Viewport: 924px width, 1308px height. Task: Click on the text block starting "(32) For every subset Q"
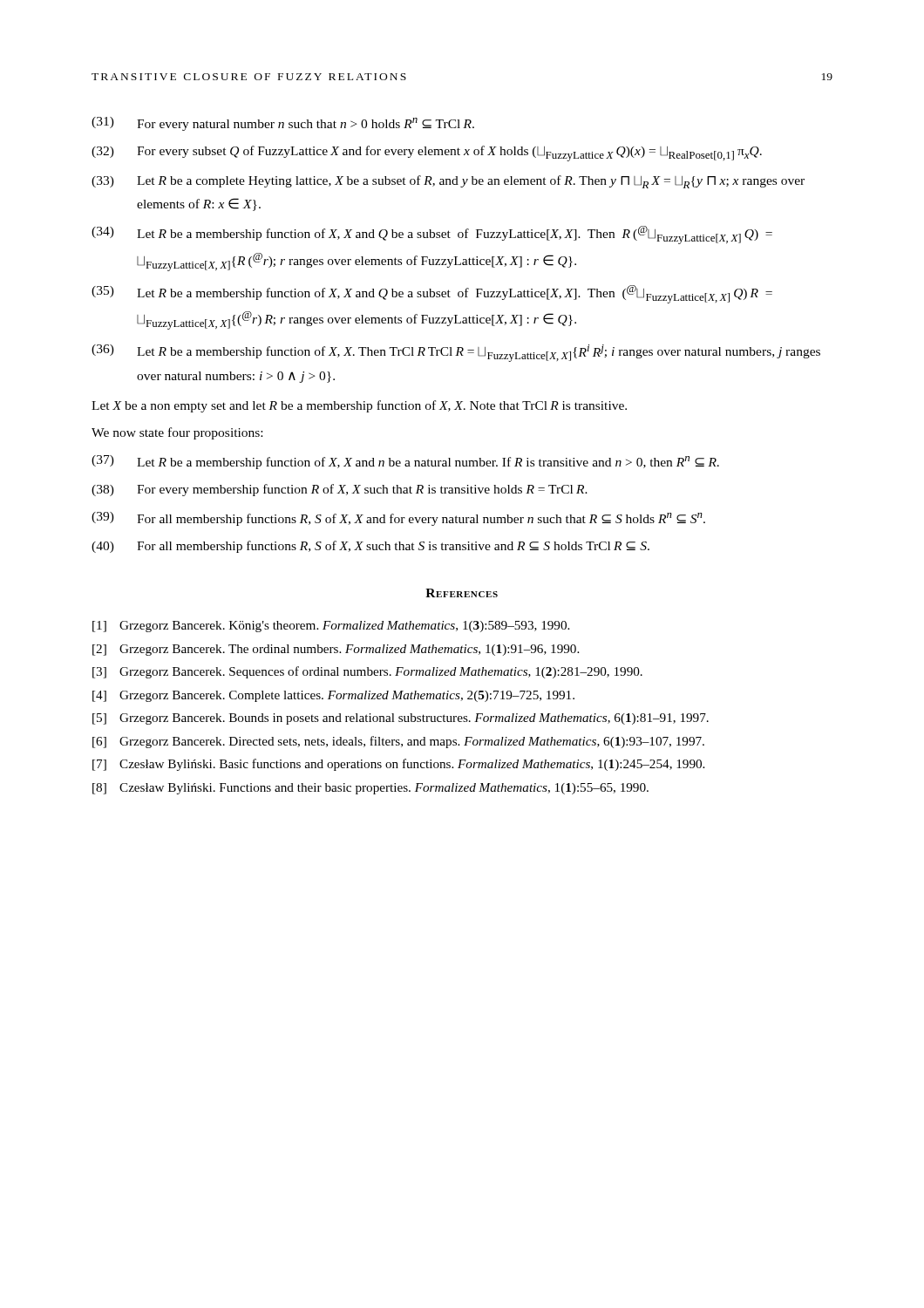462,152
